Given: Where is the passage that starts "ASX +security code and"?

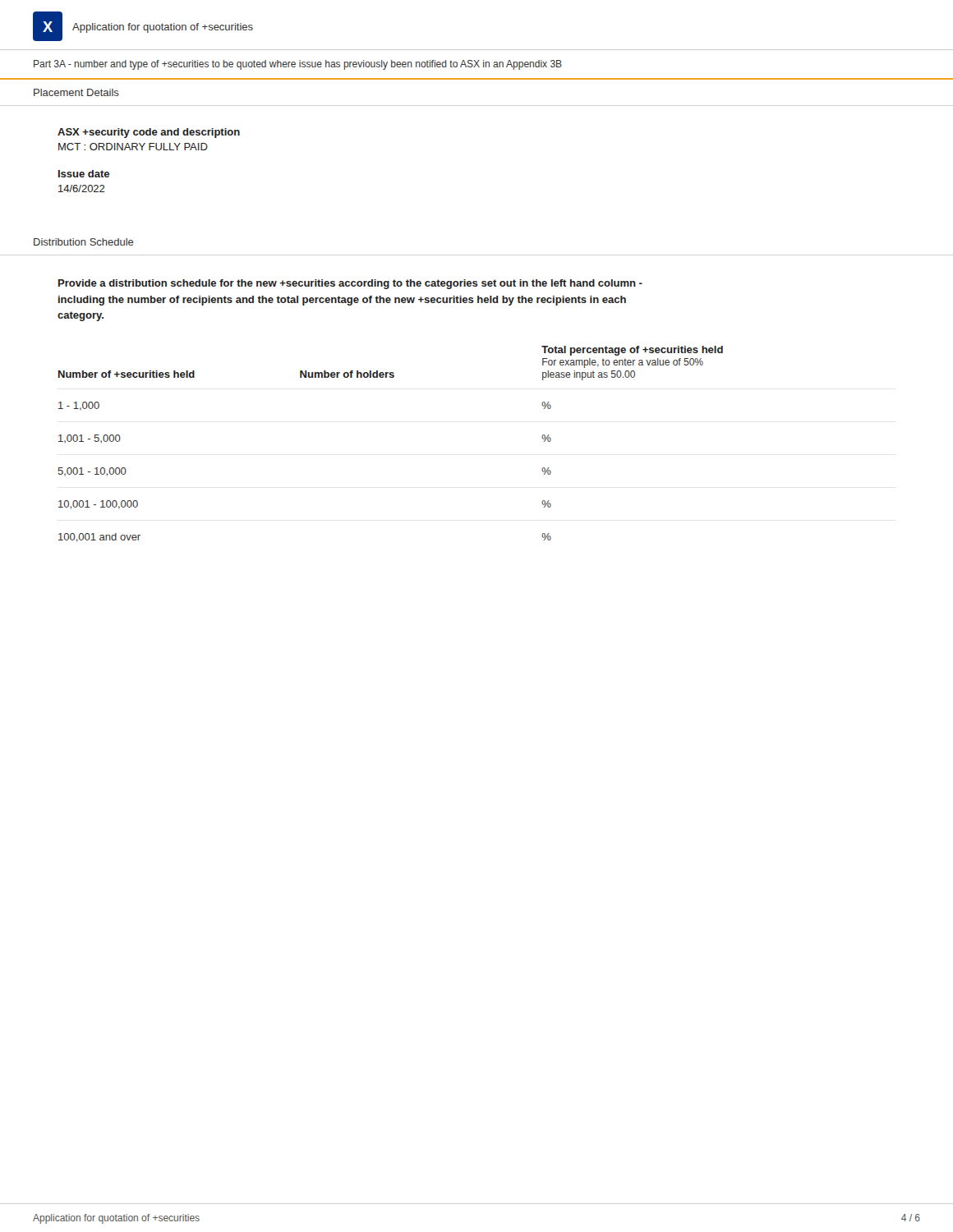Looking at the screenshot, I should tap(149, 133).
